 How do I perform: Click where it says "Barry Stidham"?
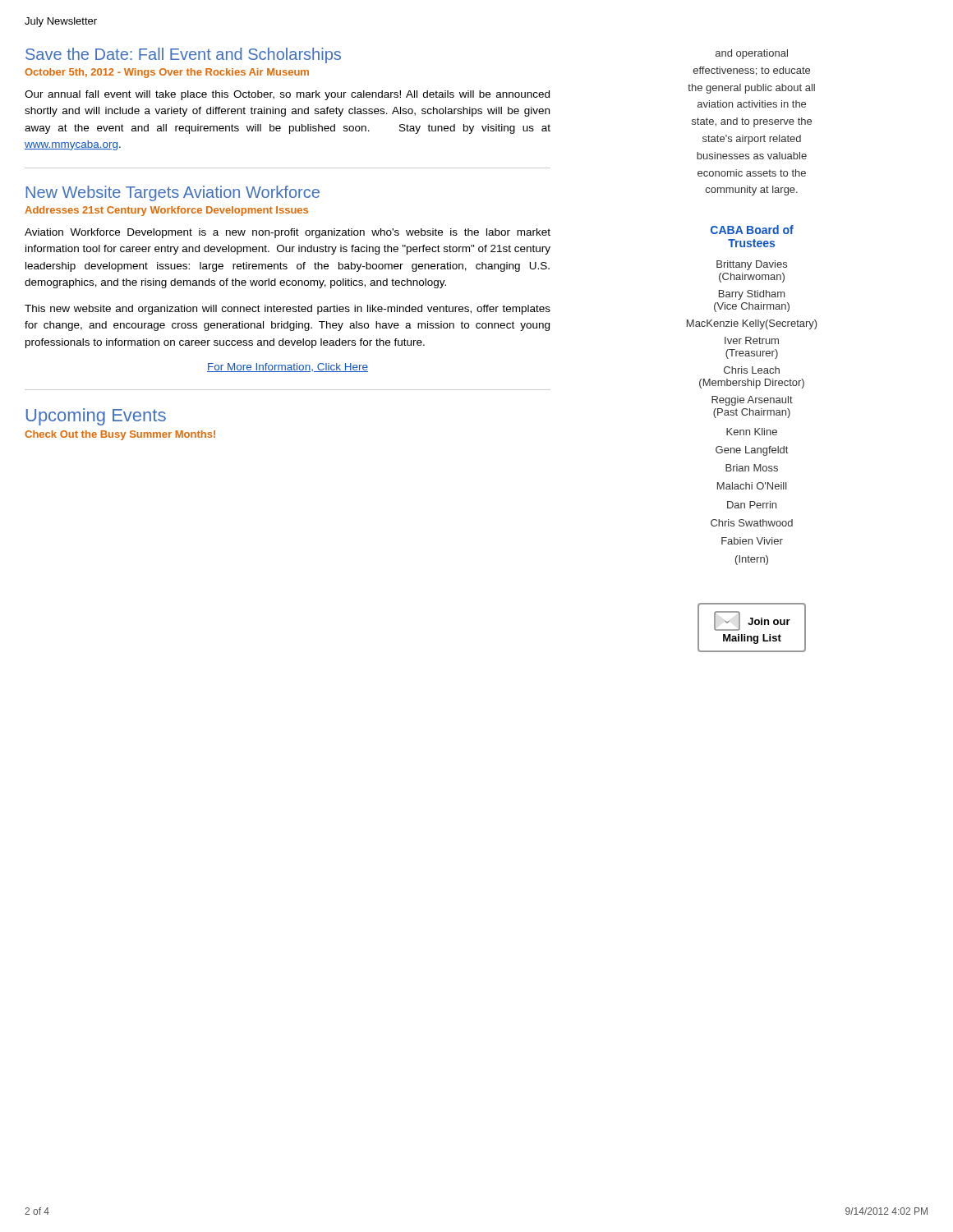pos(752,294)
